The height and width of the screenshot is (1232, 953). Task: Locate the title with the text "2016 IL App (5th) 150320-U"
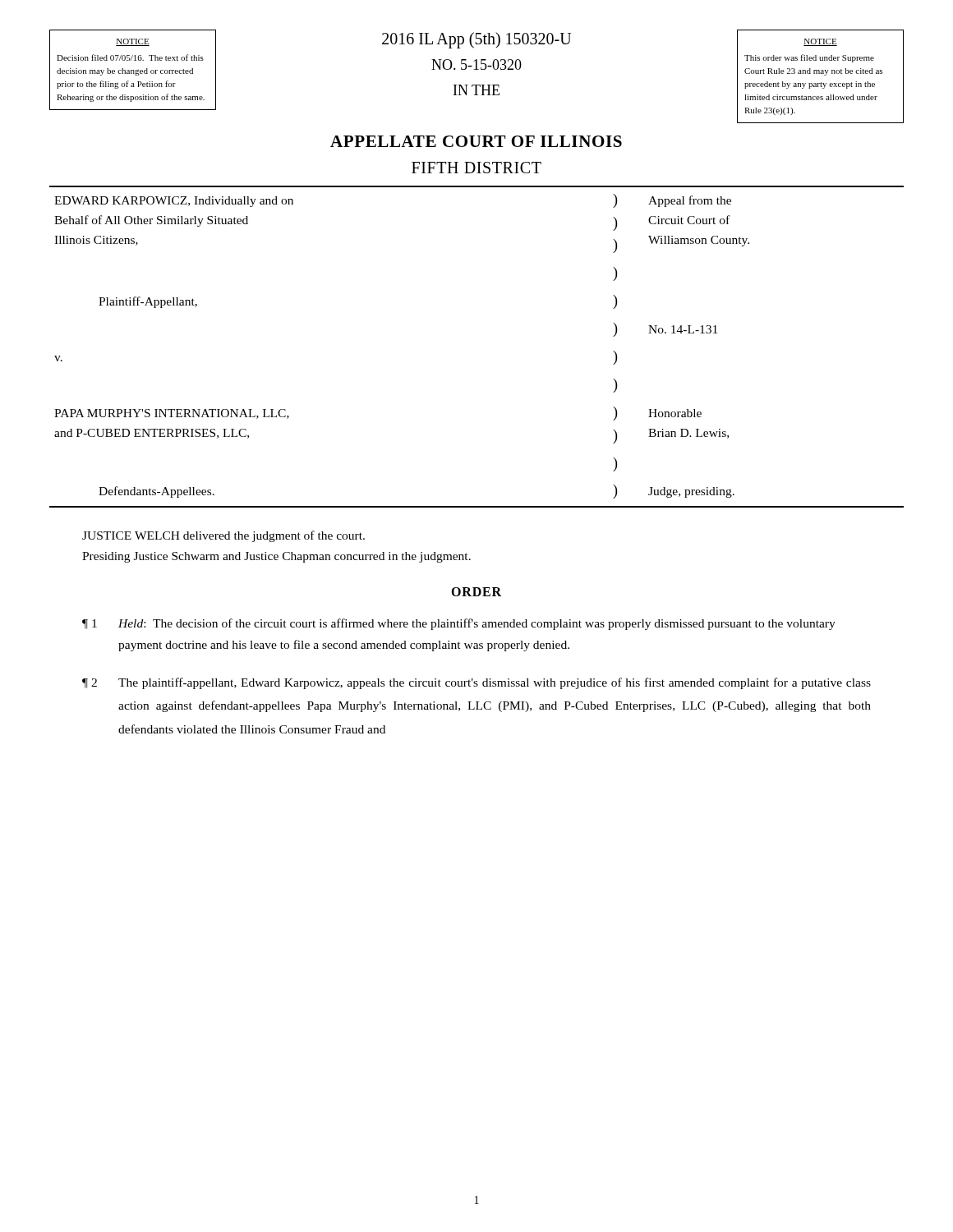pos(476,39)
